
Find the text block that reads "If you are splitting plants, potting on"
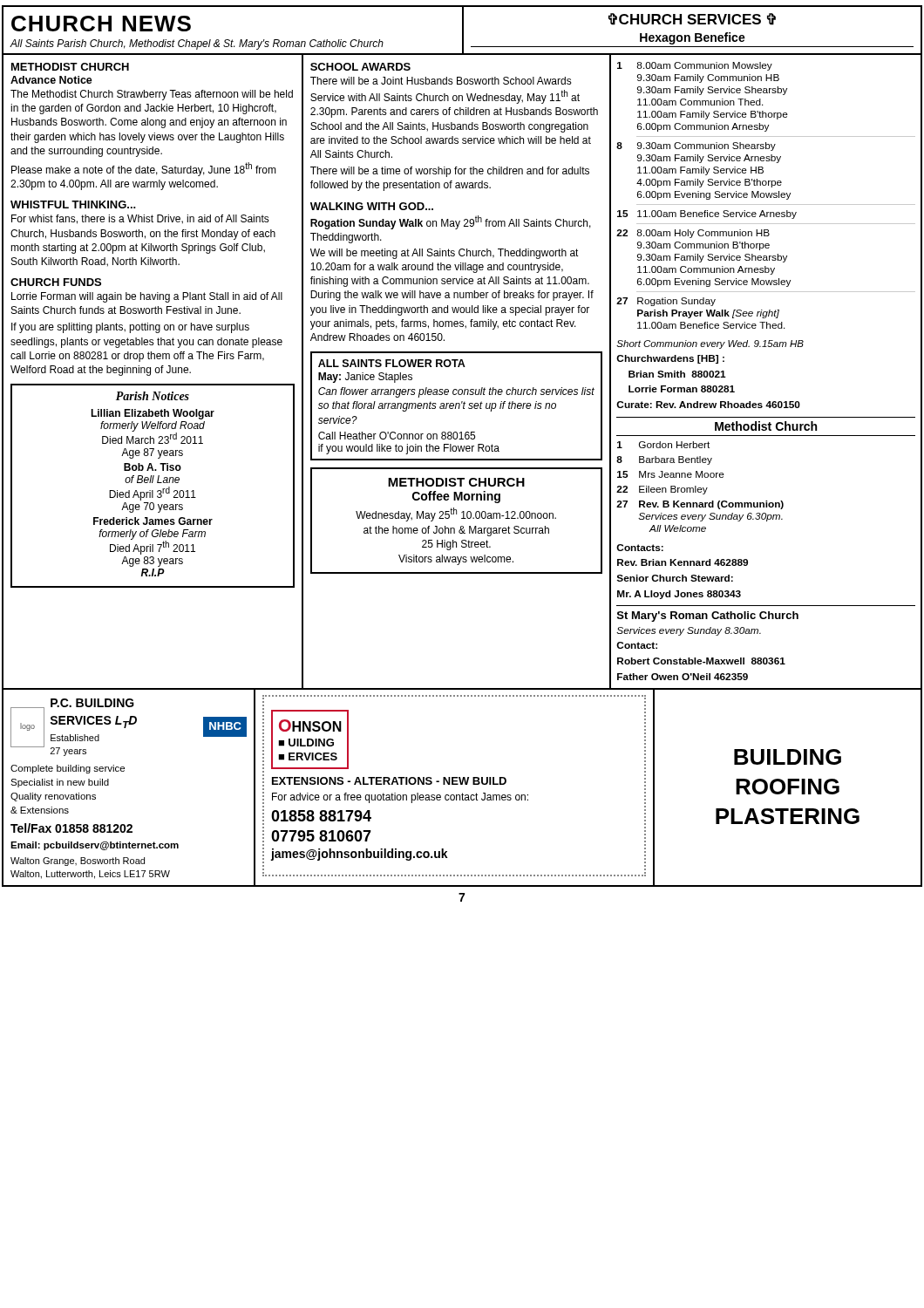click(x=147, y=349)
